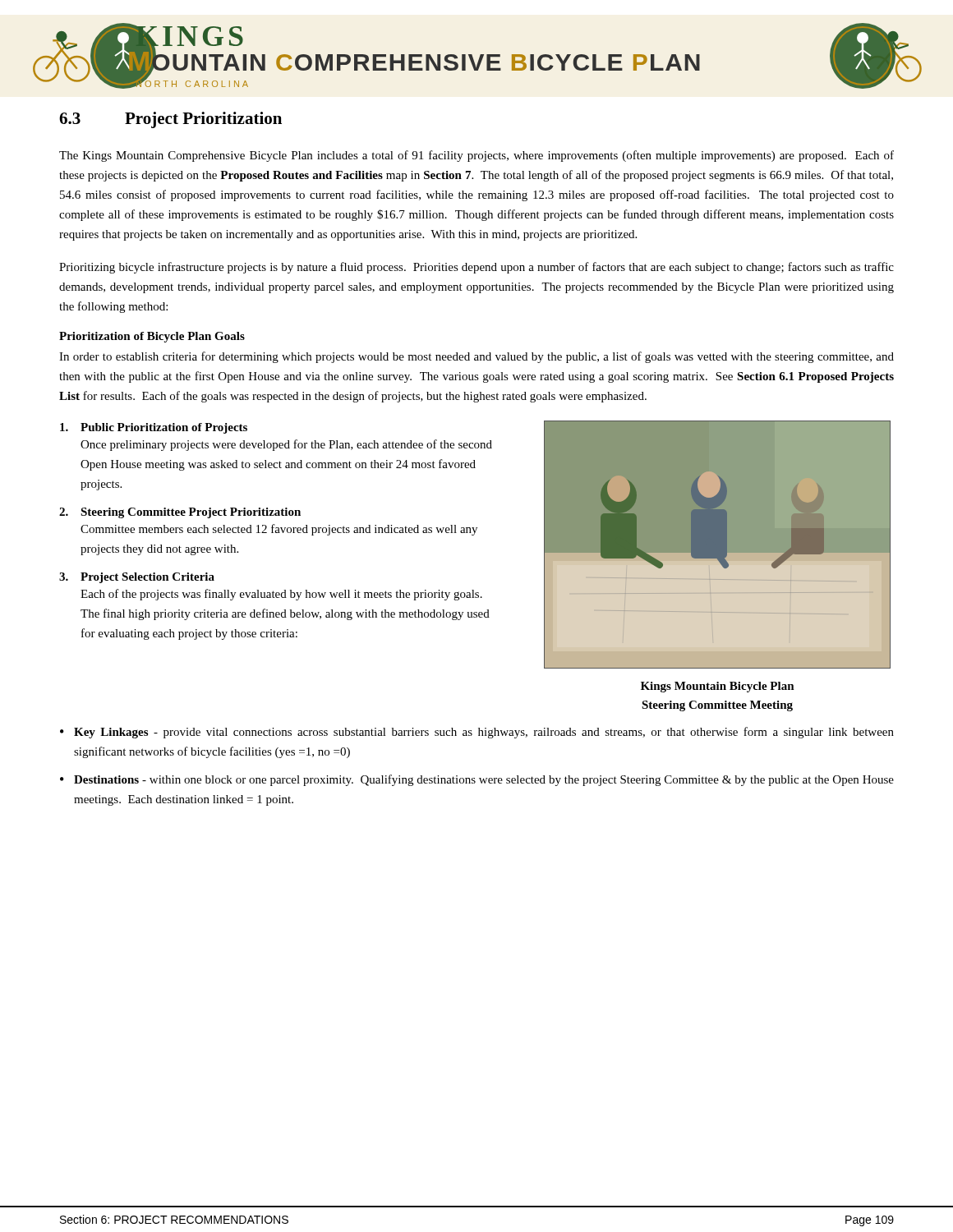The height and width of the screenshot is (1232, 953).
Task: Point to the region starting "Public Prioritization of"
Action: (x=281, y=457)
